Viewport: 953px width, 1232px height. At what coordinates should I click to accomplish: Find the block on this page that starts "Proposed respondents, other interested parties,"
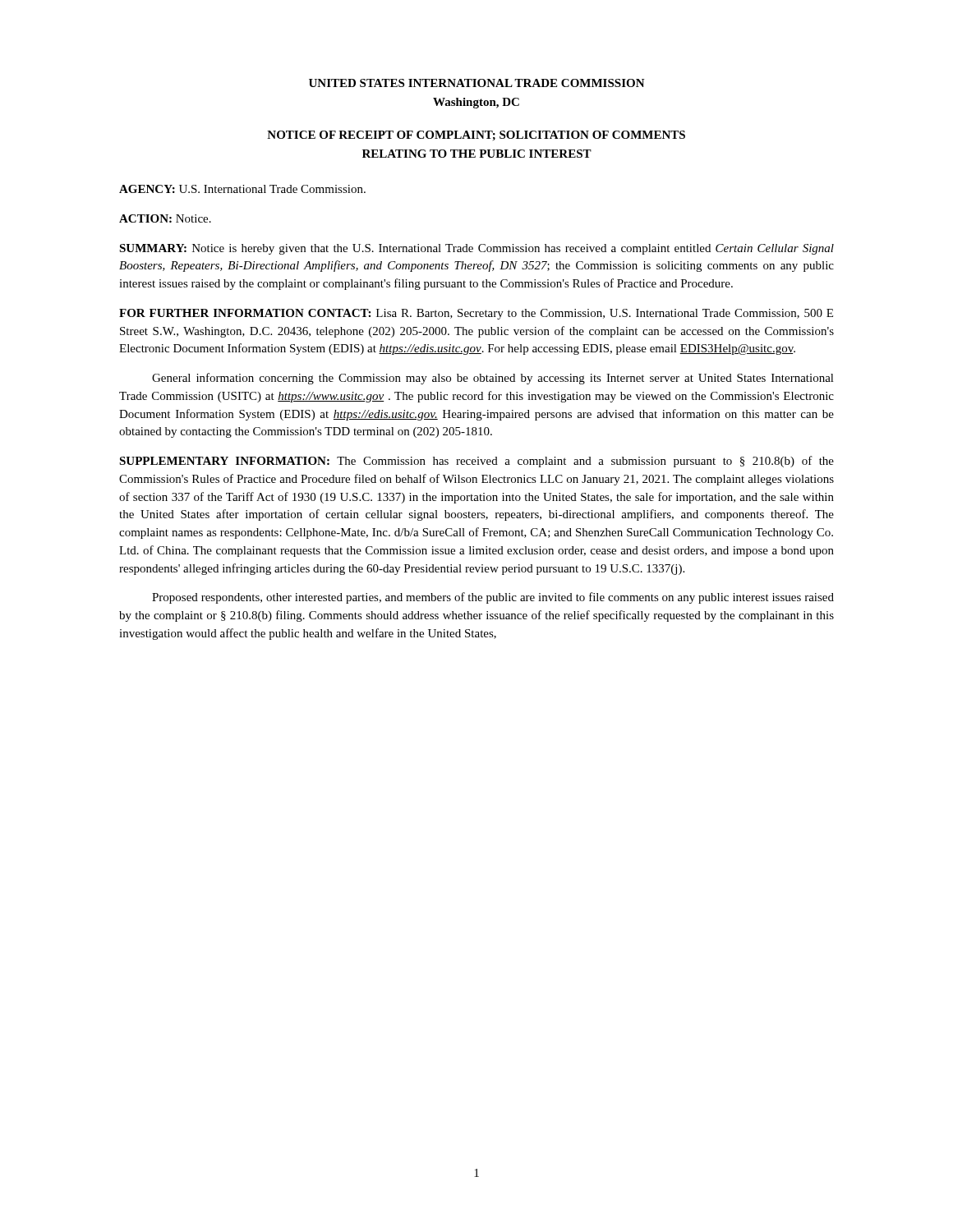pos(476,616)
